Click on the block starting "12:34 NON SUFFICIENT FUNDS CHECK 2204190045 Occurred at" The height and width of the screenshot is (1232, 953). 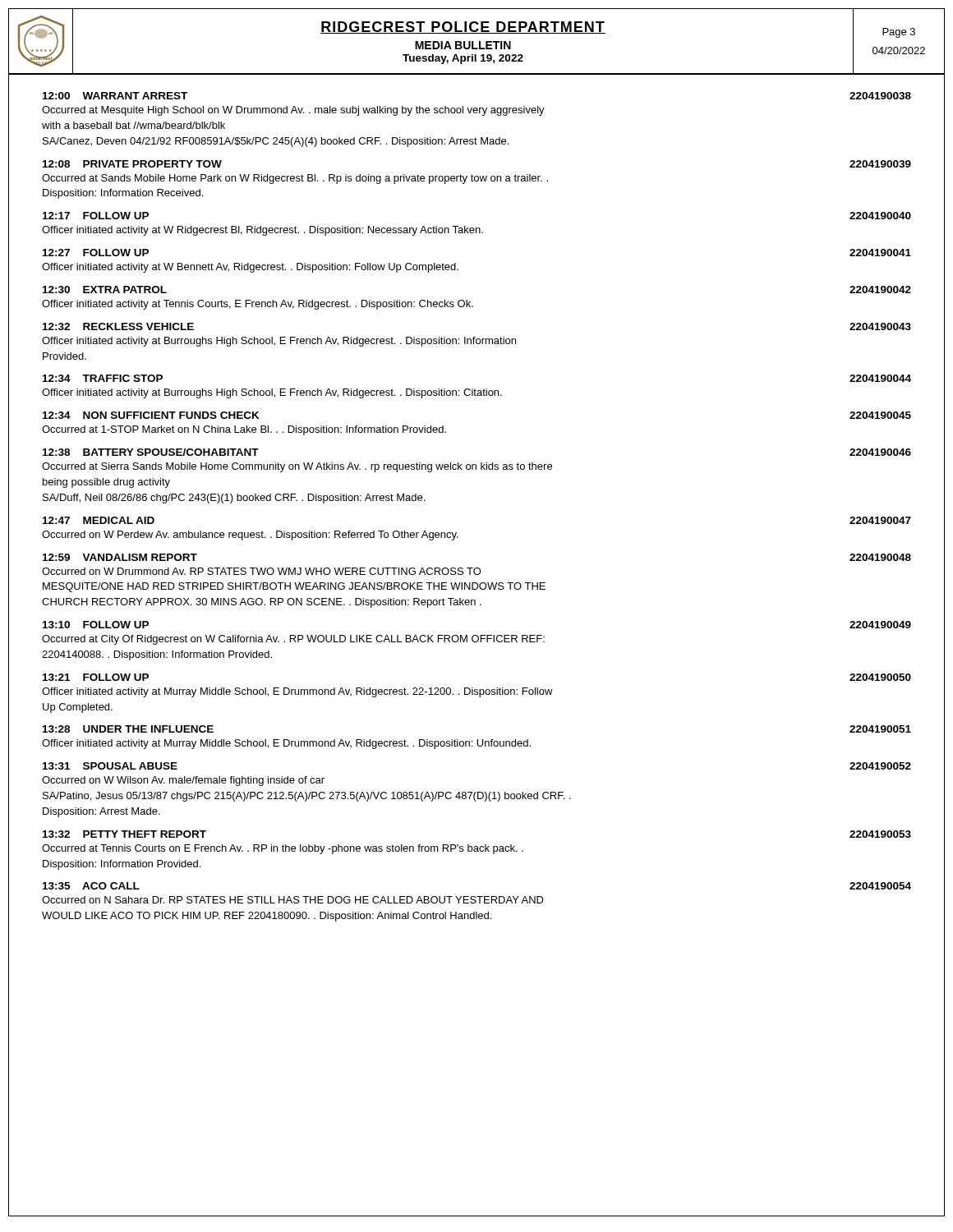click(x=56, y=414)
